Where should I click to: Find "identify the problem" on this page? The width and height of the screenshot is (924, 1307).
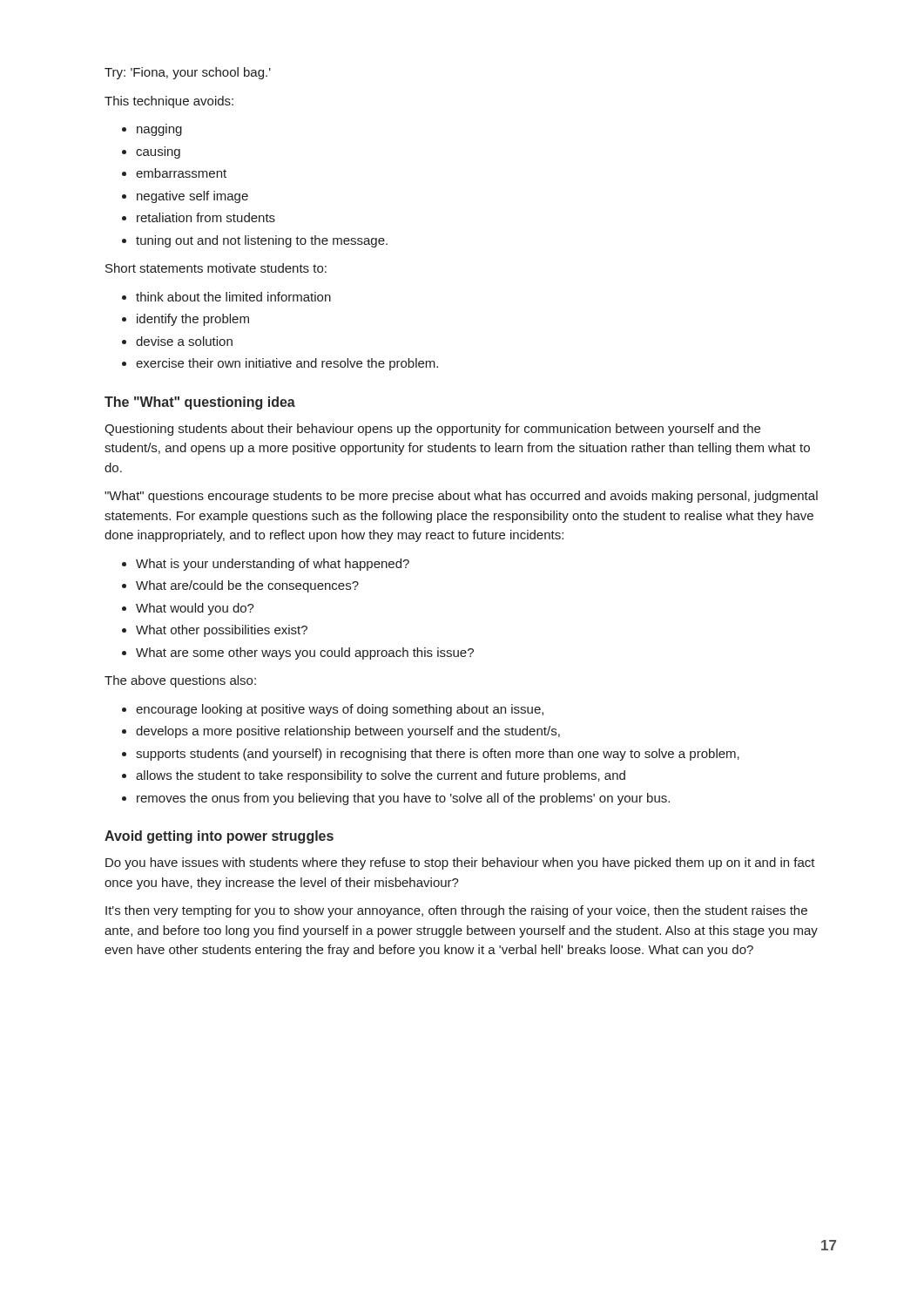[x=193, y=318]
